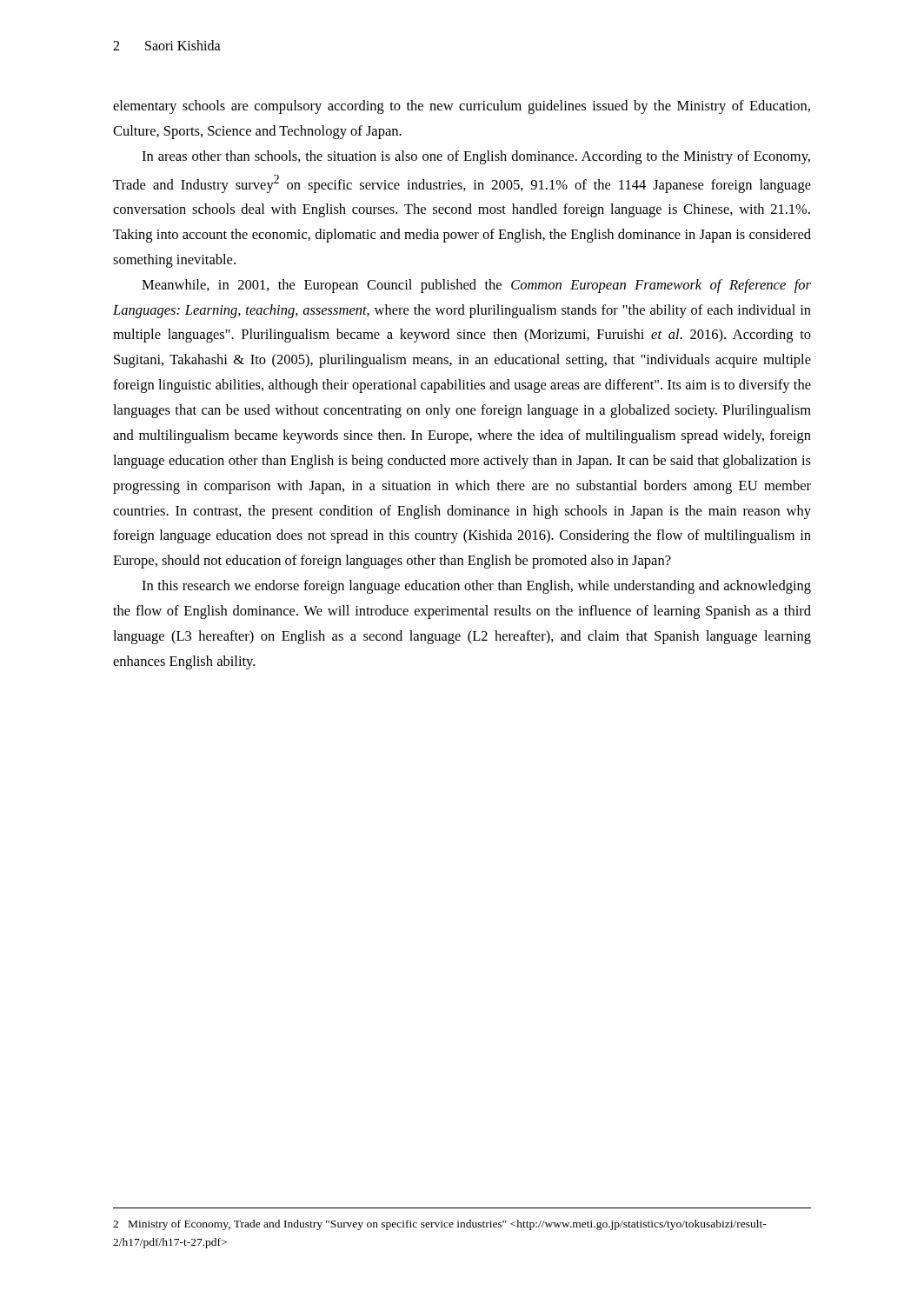The image size is (924, 1304).
Task: Find the text block that says "In areas other than schools, the situation is"
Action: [462, 208]
